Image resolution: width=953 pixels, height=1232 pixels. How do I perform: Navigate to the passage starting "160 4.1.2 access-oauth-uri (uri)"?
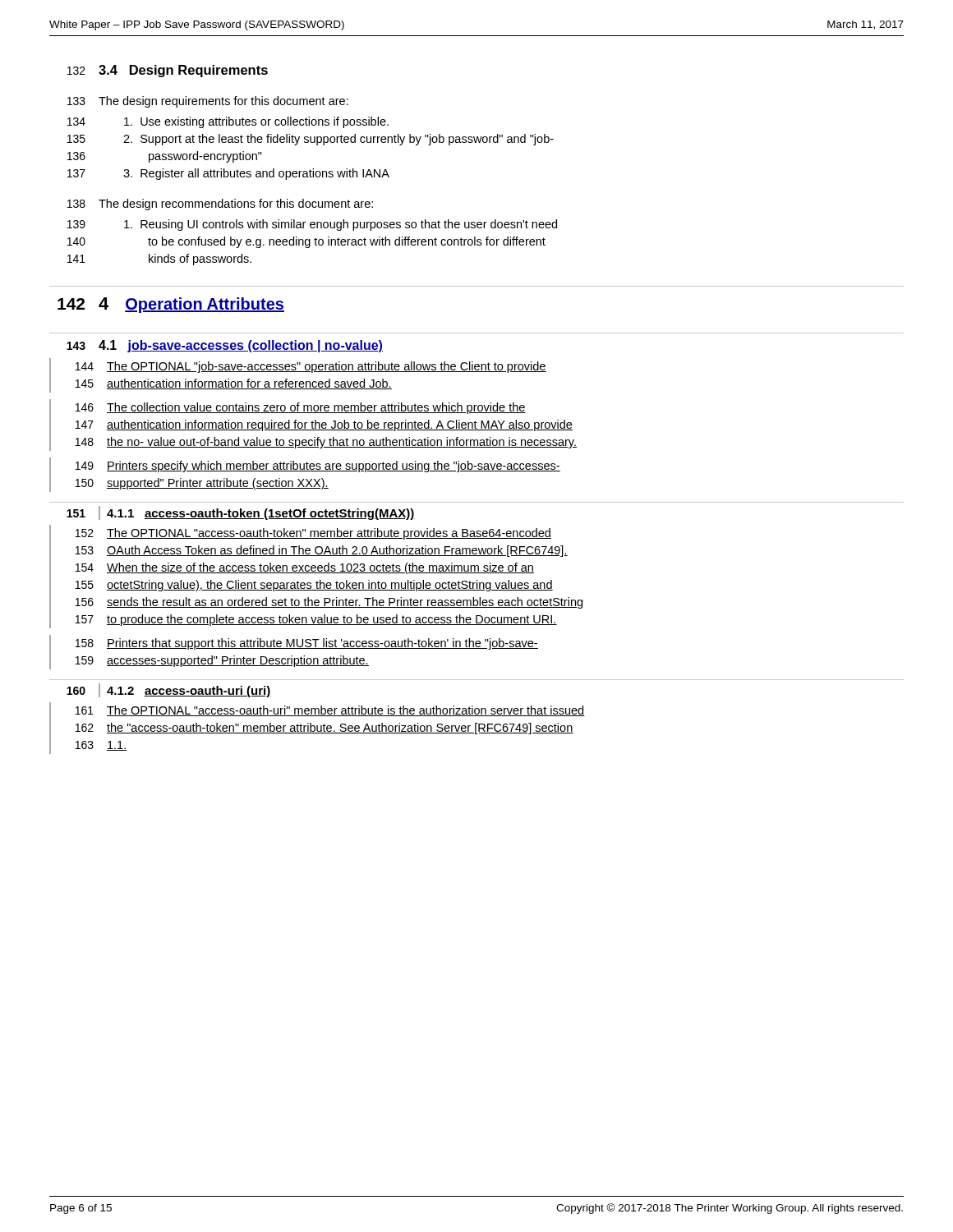(476, 691)
